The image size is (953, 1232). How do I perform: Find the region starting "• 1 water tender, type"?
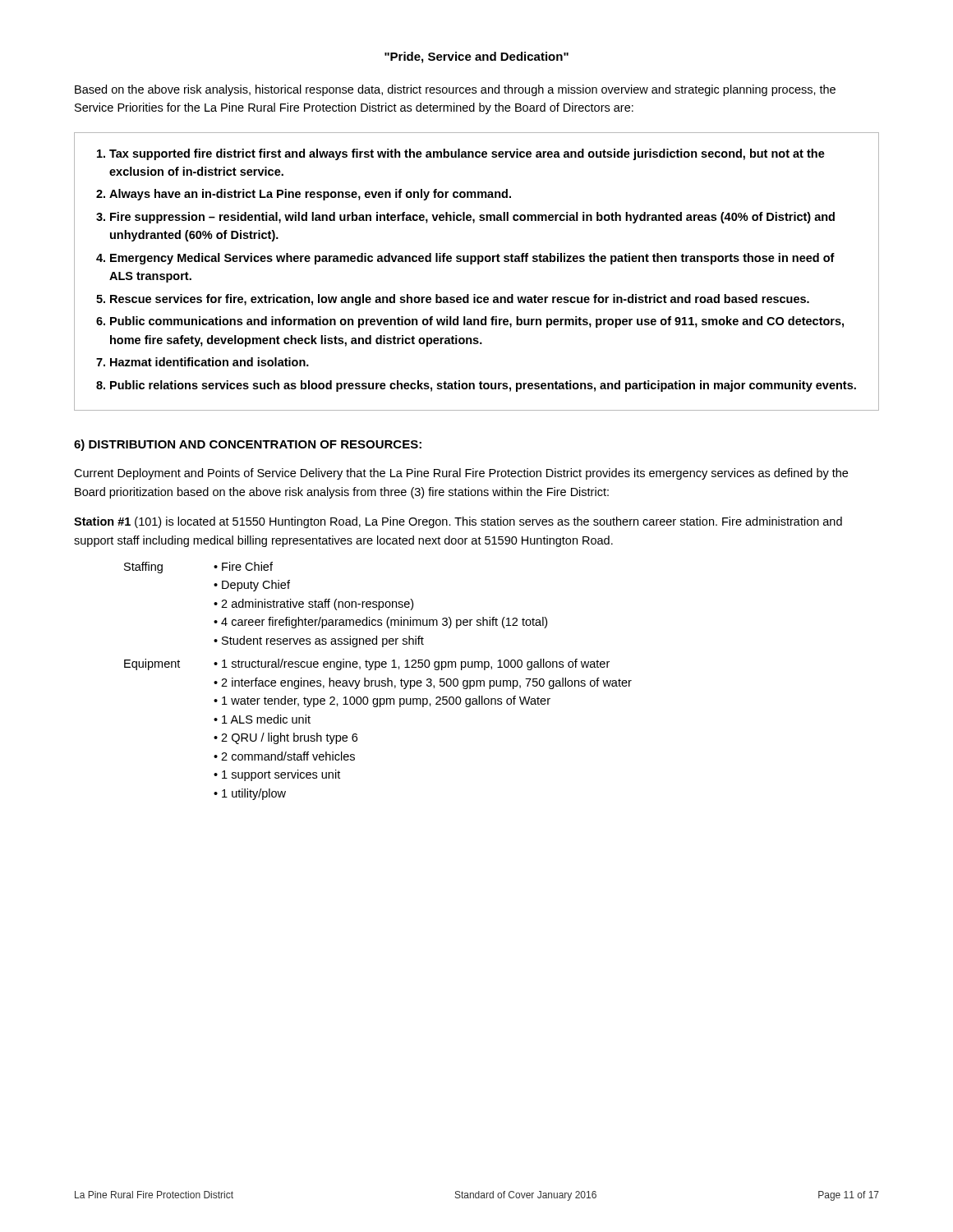pyautogui.click(x=382, y=701)
